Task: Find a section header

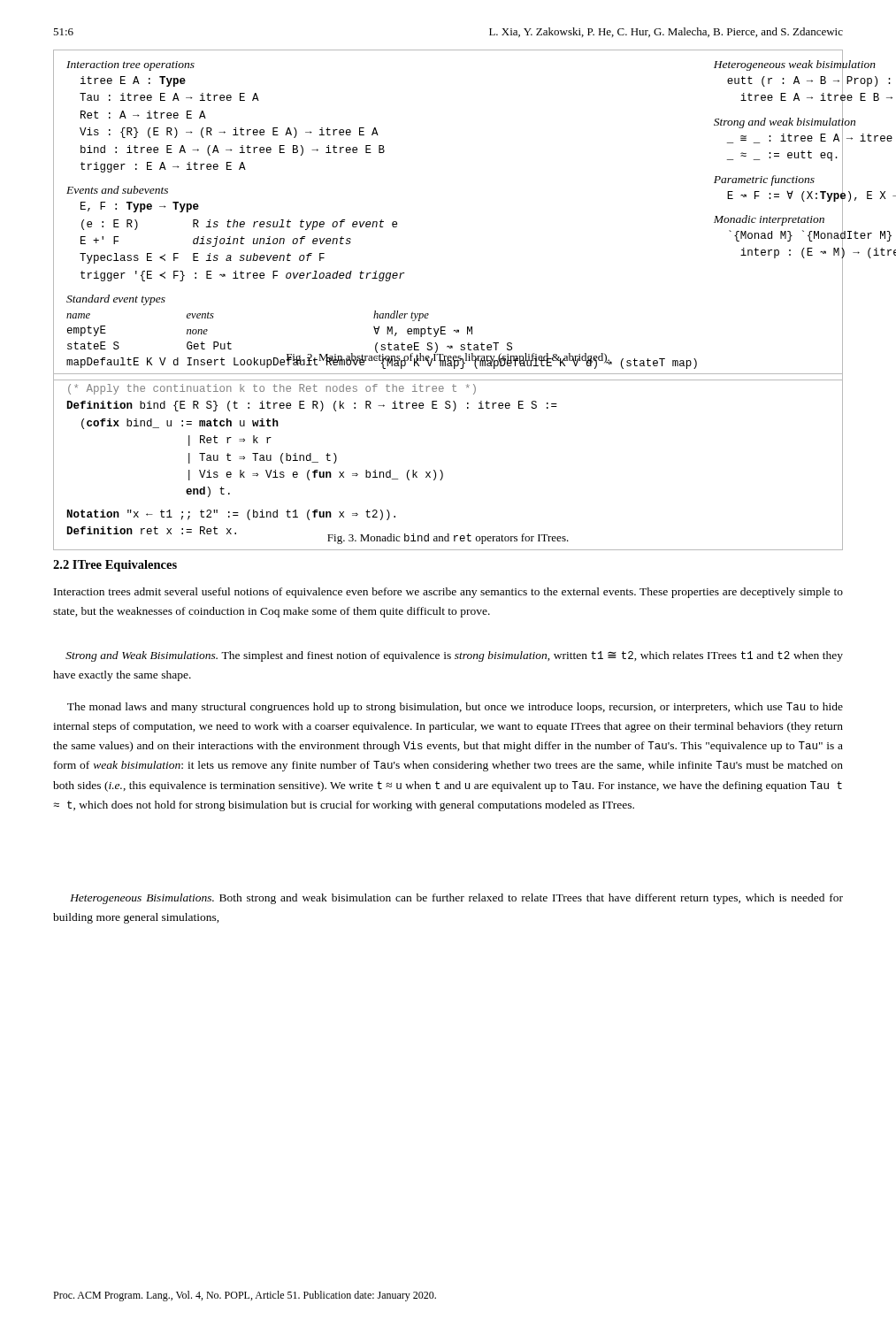Action: [115, 564]
